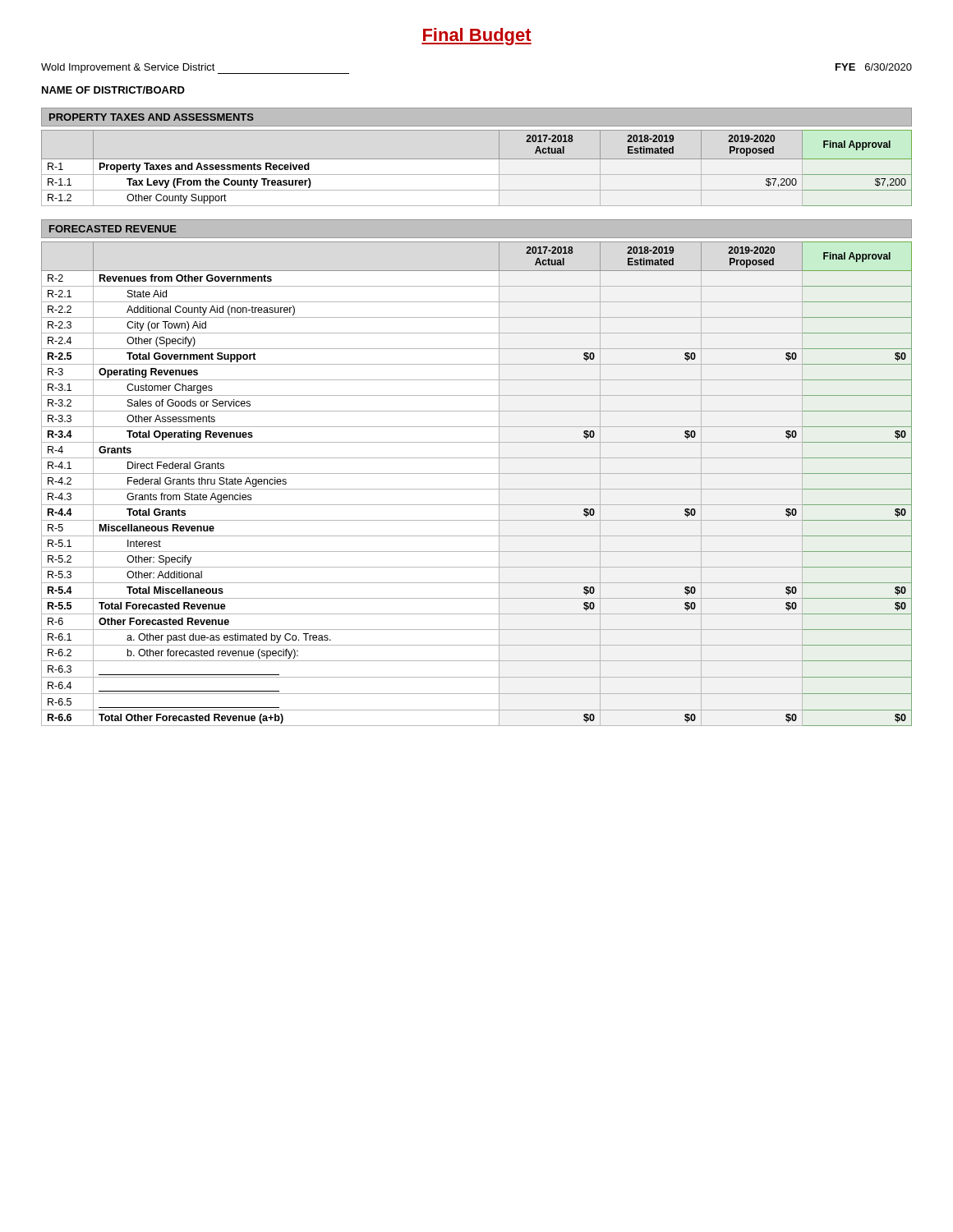Select the section header containing "FORECASTED REVENUE"
Screen dimensions: 1232x953
[113, 229]
